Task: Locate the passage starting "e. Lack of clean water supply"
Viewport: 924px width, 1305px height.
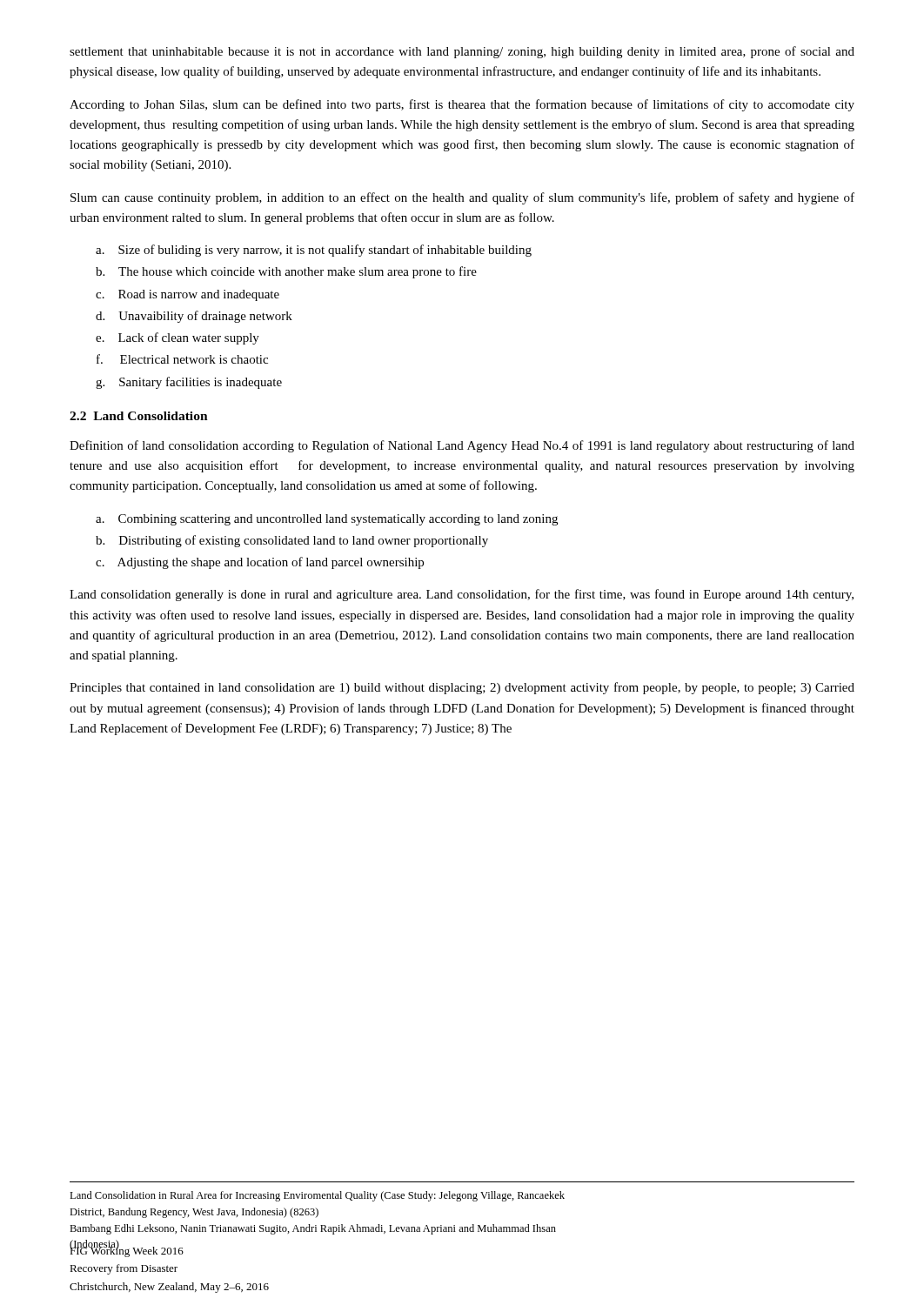Action: pos(177,338)
